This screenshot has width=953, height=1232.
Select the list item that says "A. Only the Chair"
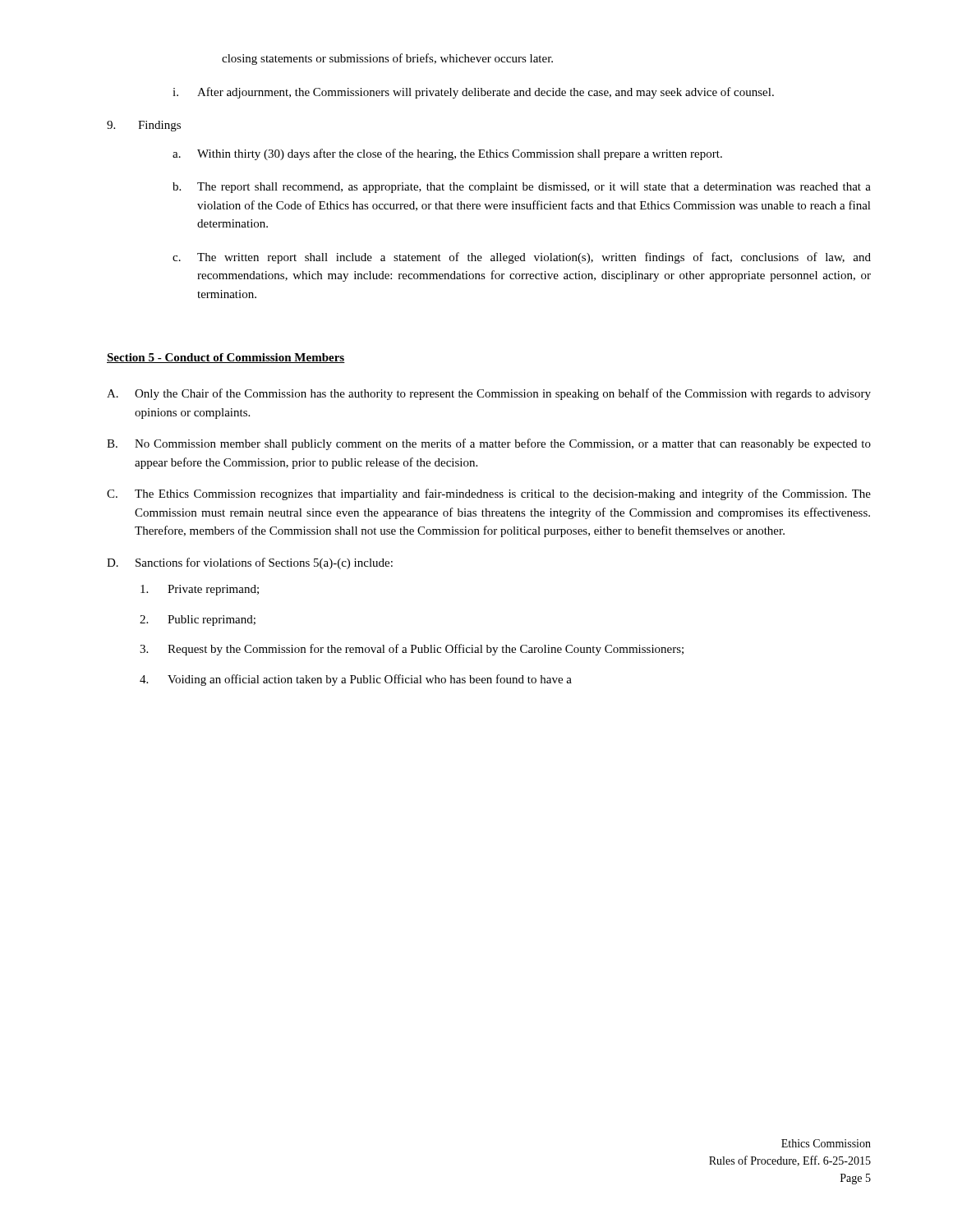pos(489,403)
